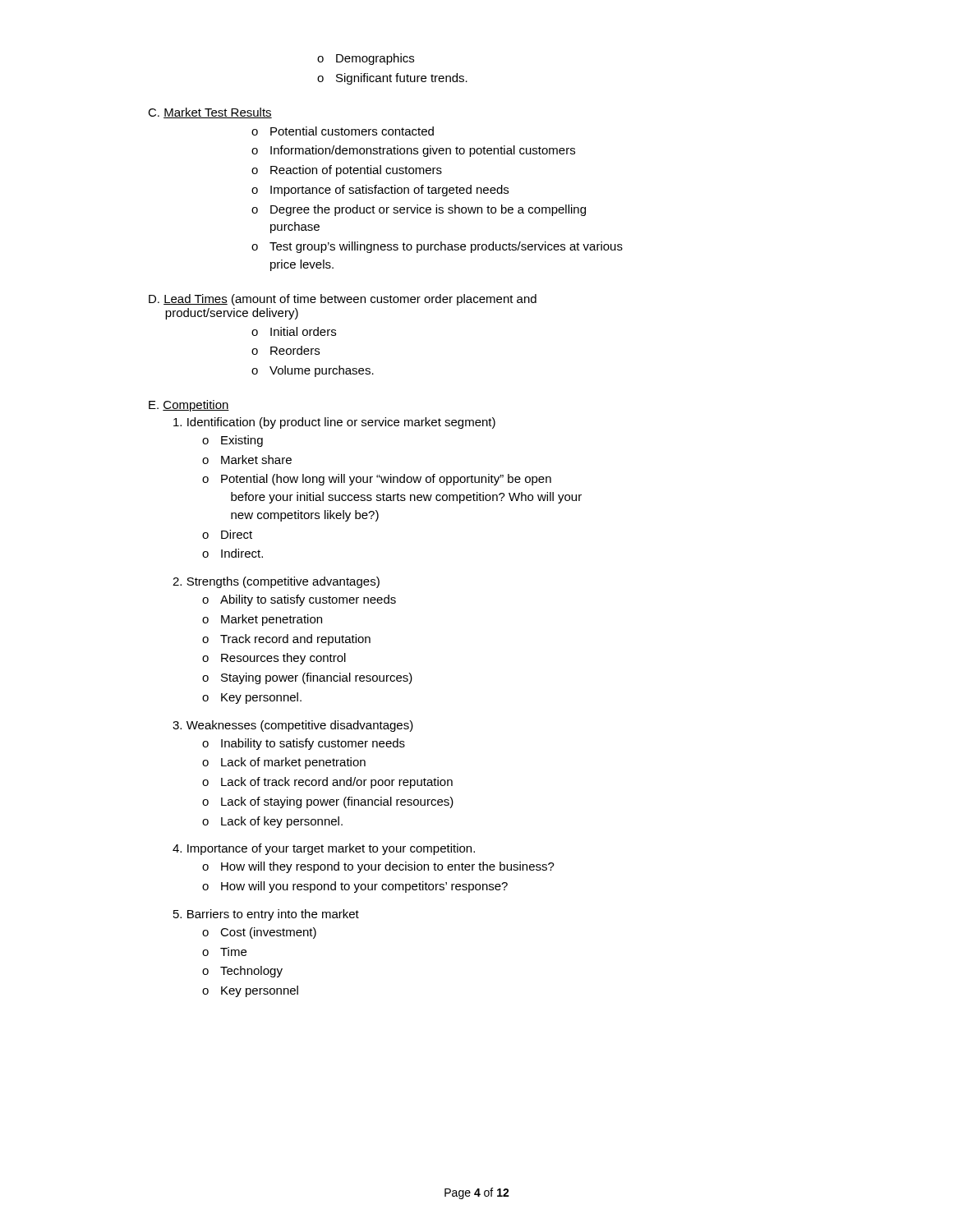The width and height of the screenshot is (953, 1232).
Task: Where is the passage that starts "Degree the product or service is shown to"?
Action: tap(428, 218)
